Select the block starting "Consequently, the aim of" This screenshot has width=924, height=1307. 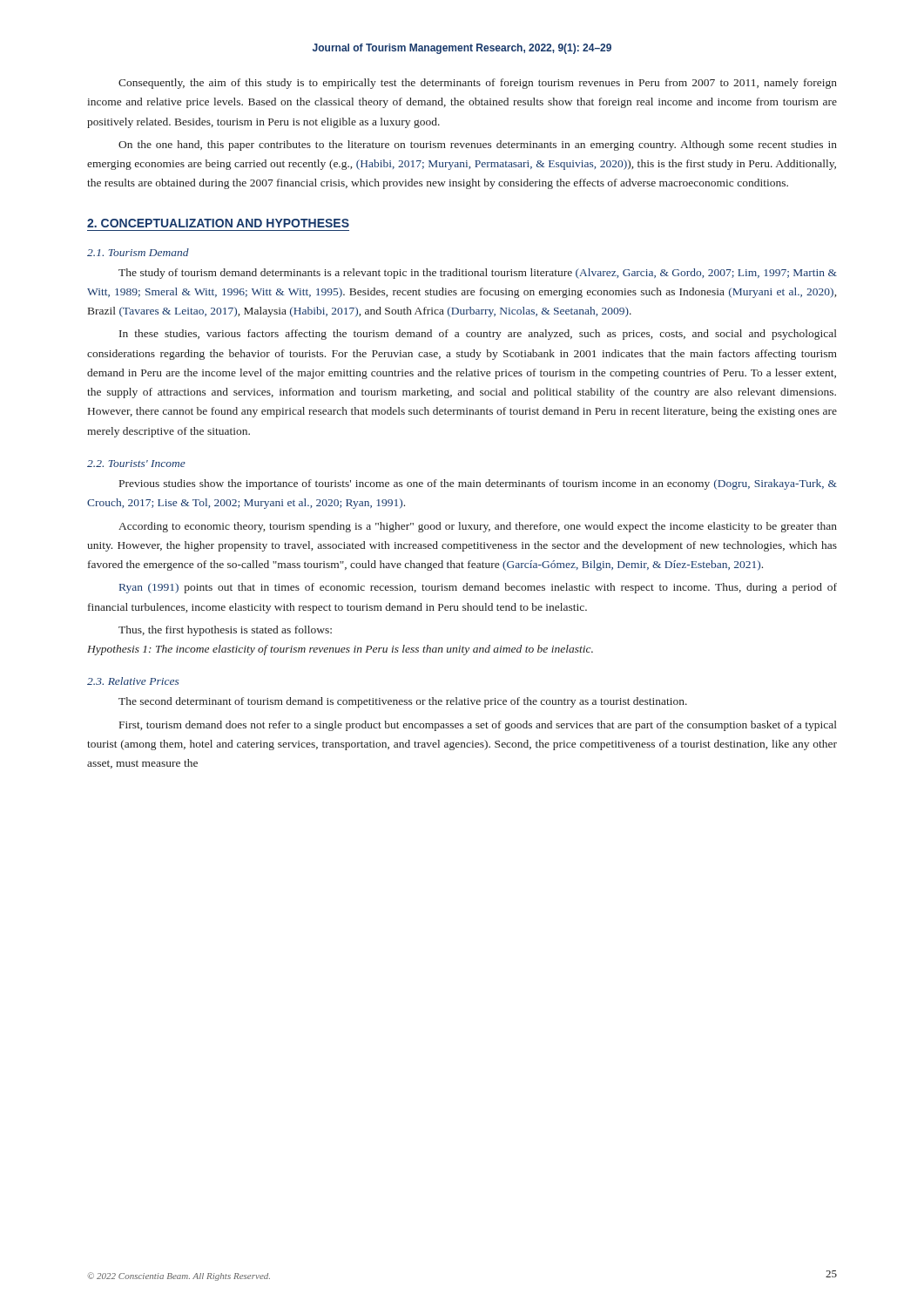tap(462, 102)
